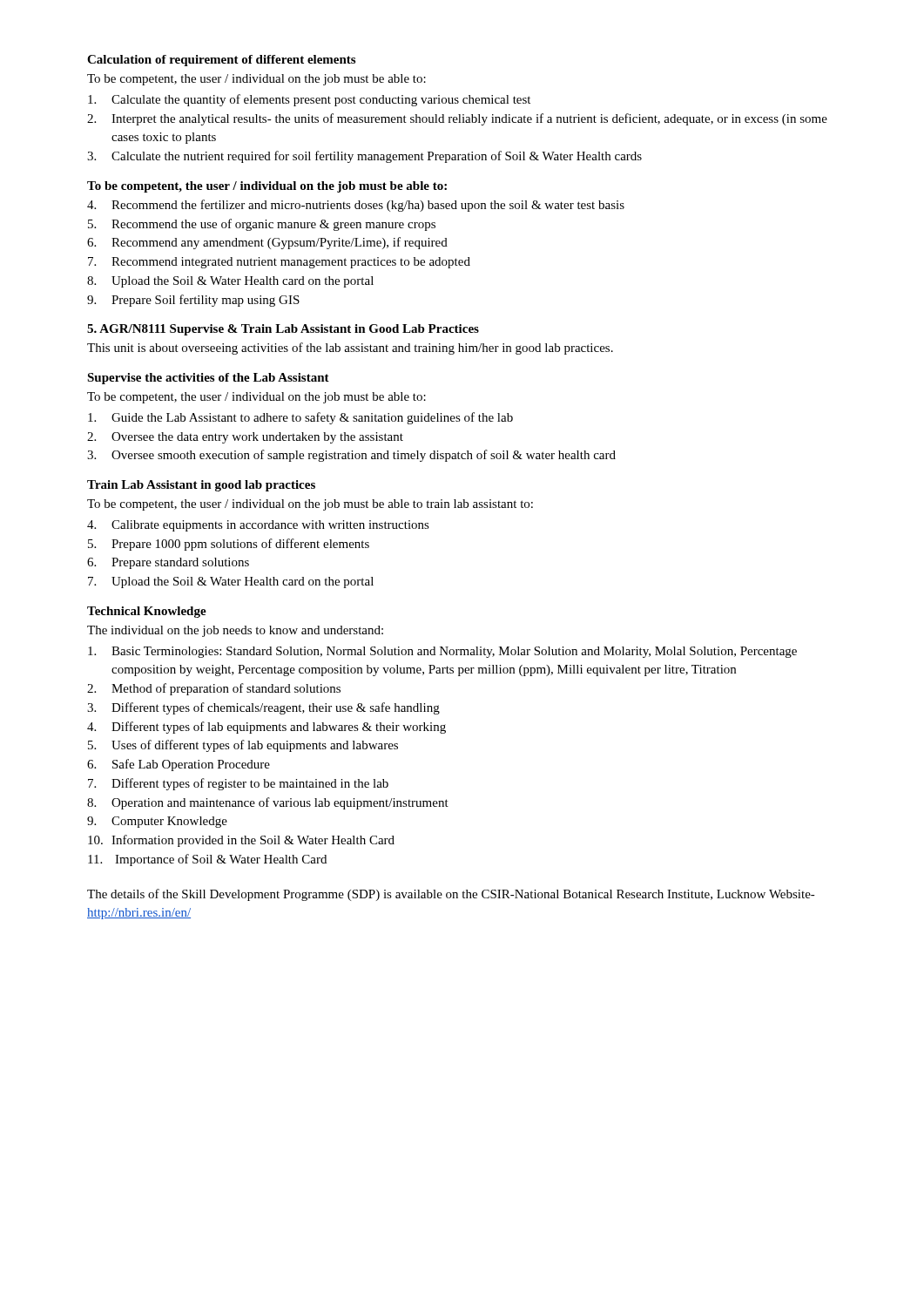Select the list item that says "7.Recommend integrated nutrient management"
This screenshot has width=924, height=1307.
[279, 262]
